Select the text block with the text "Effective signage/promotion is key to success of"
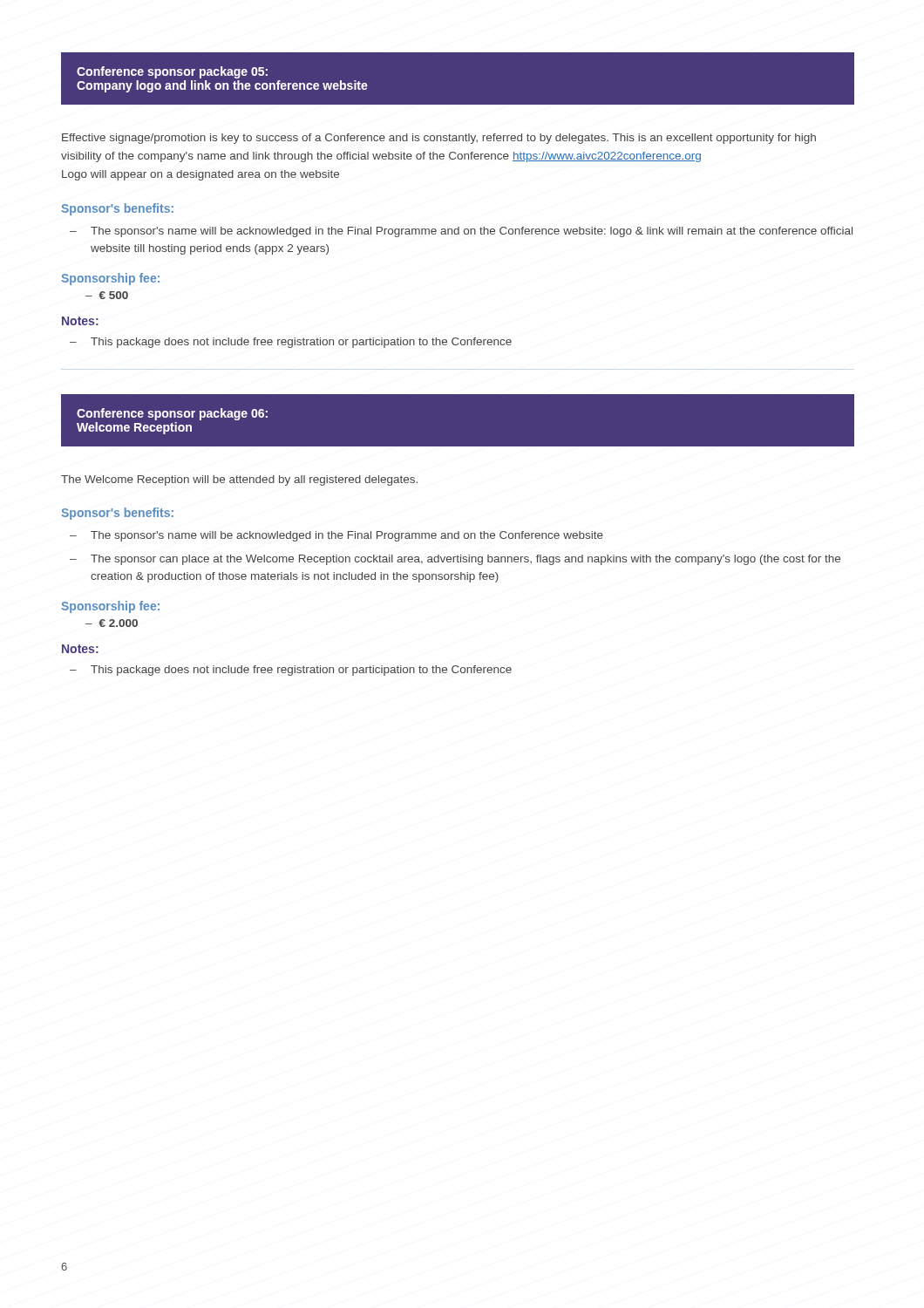The image size is (924, 1308). click(x=439, y=156)
